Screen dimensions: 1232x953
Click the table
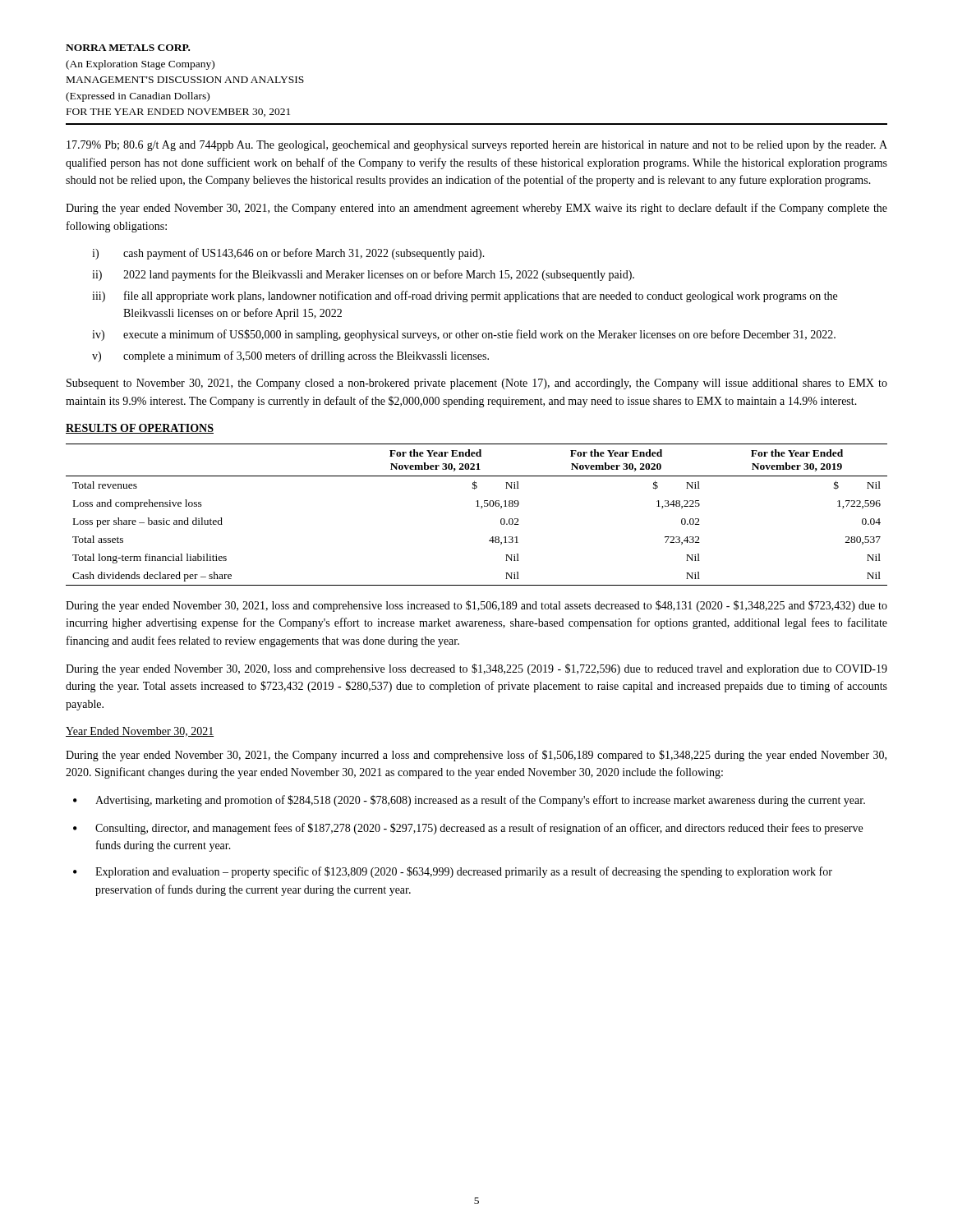[x=476, y=514]
